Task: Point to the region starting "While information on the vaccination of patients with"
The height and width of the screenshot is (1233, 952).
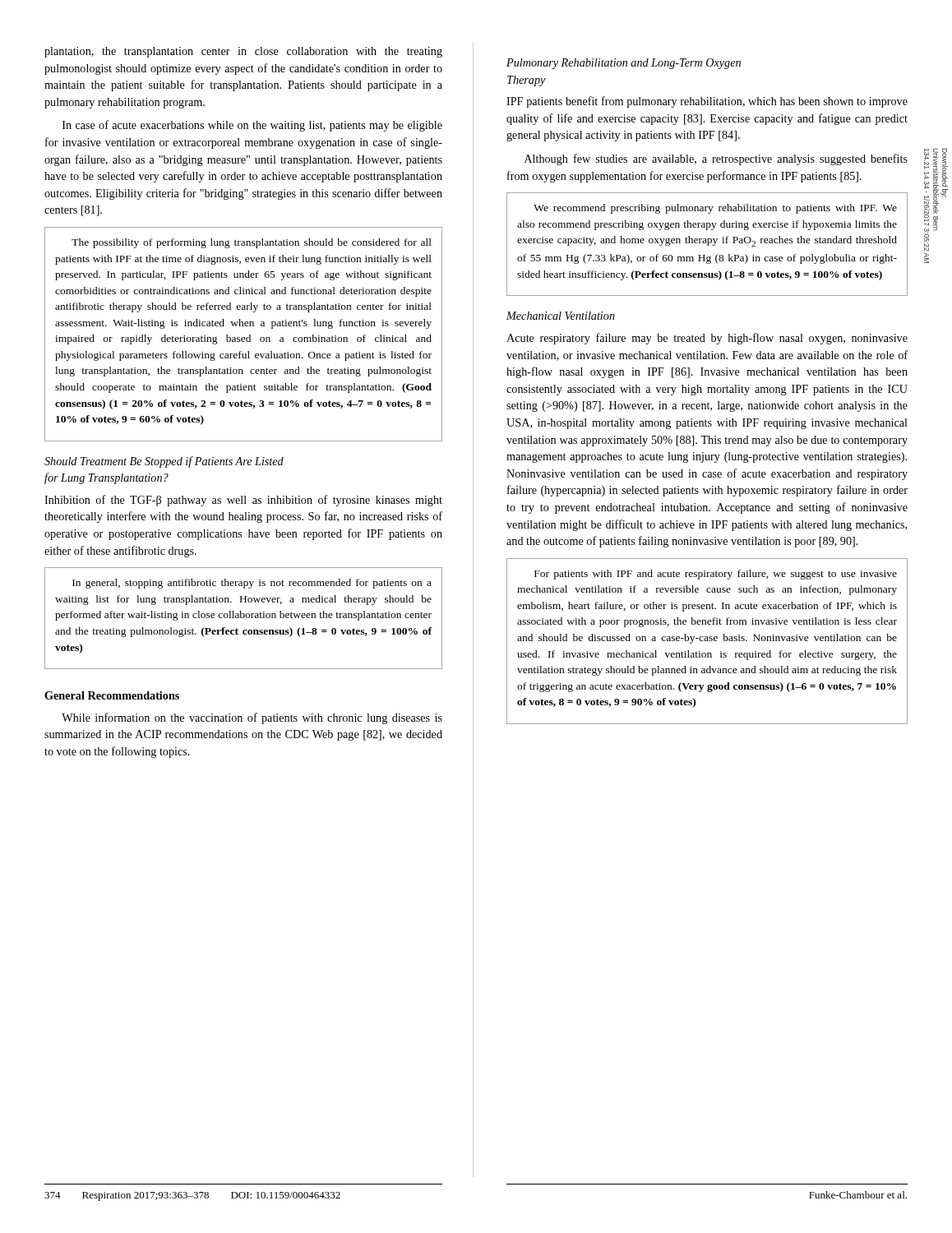Action: click(x=243, y=734)
